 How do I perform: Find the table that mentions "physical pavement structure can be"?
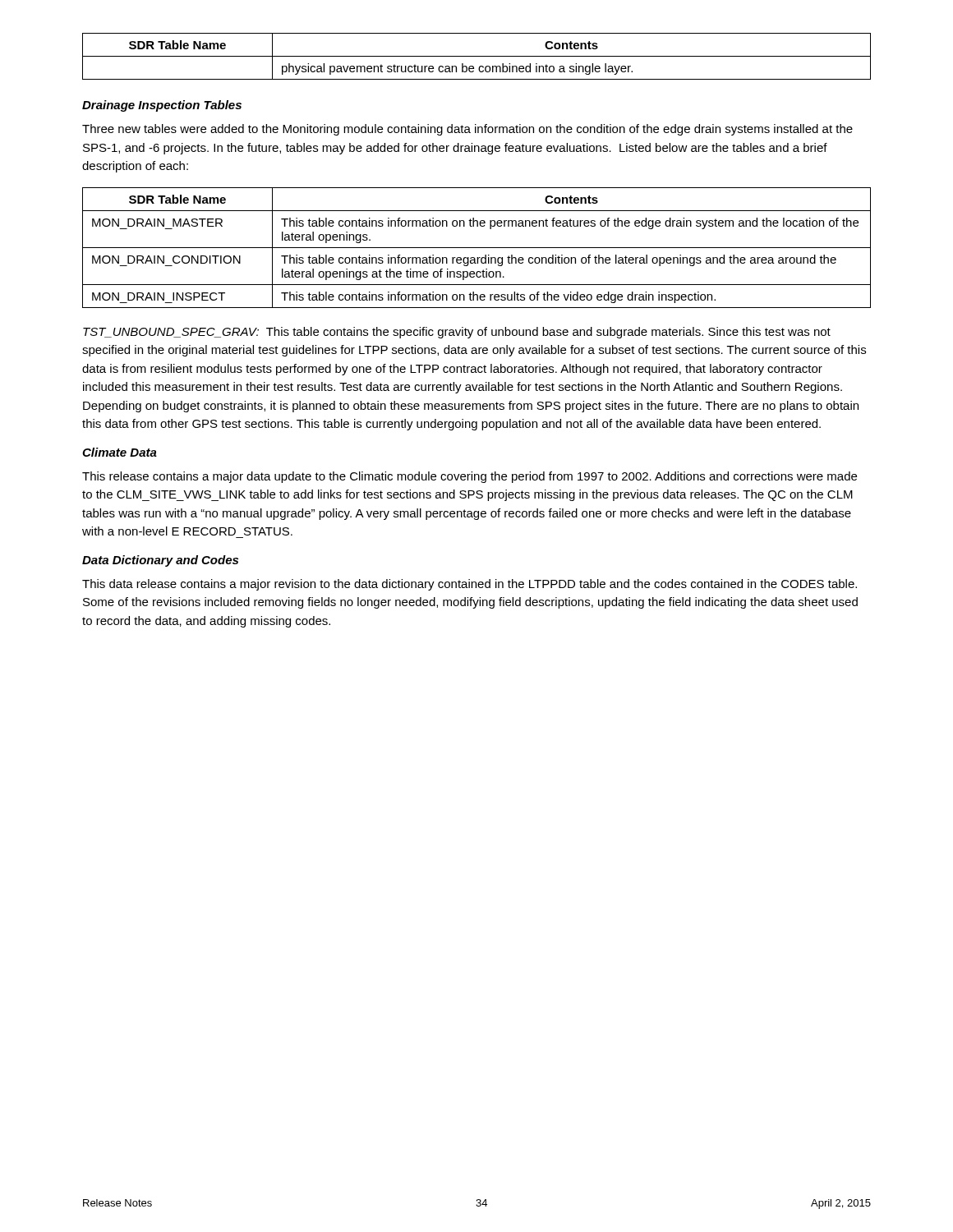pyautogui.click(x=476, y=56)
